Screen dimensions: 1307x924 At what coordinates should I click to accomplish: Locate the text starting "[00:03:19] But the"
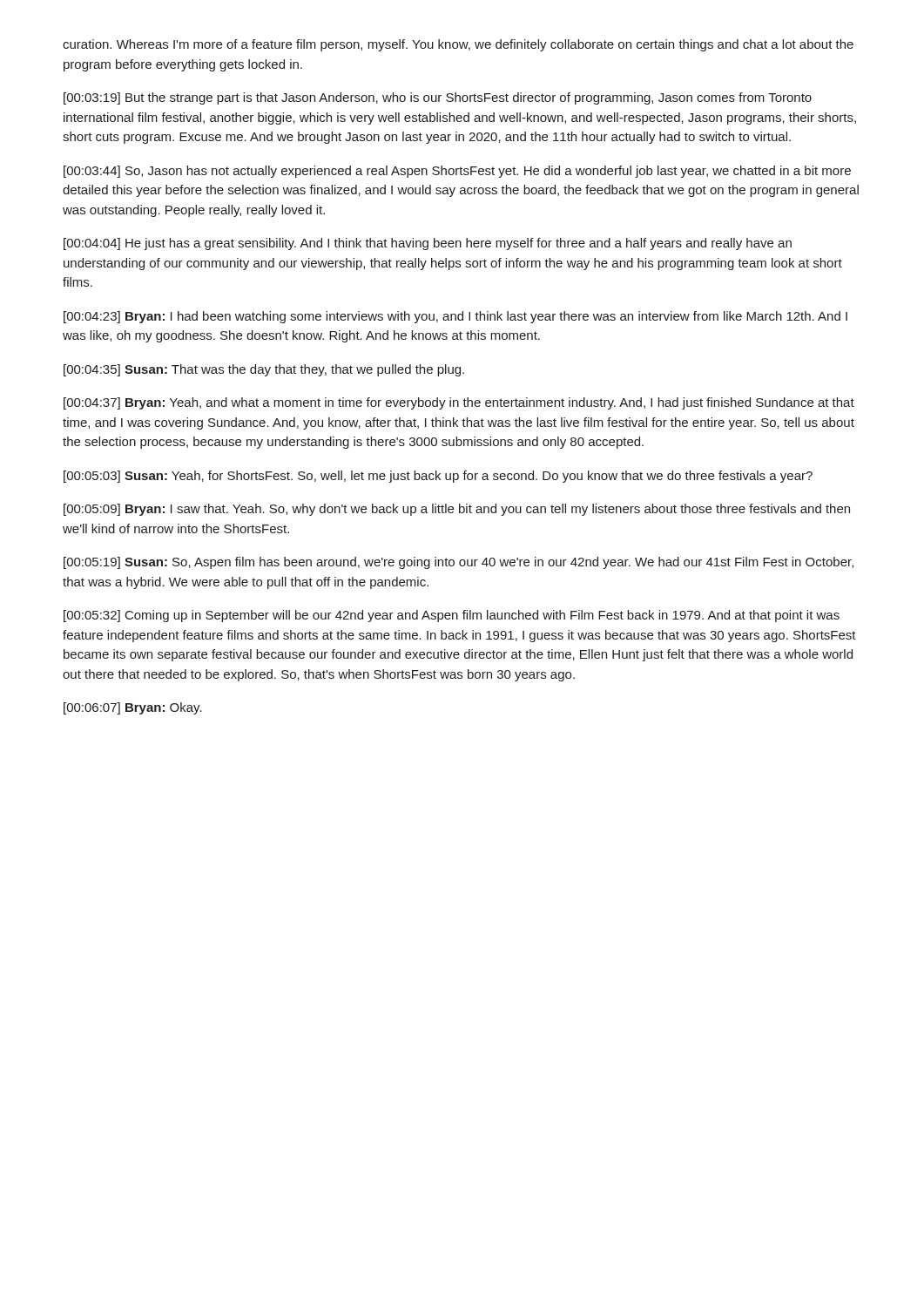tap(460, 117)
